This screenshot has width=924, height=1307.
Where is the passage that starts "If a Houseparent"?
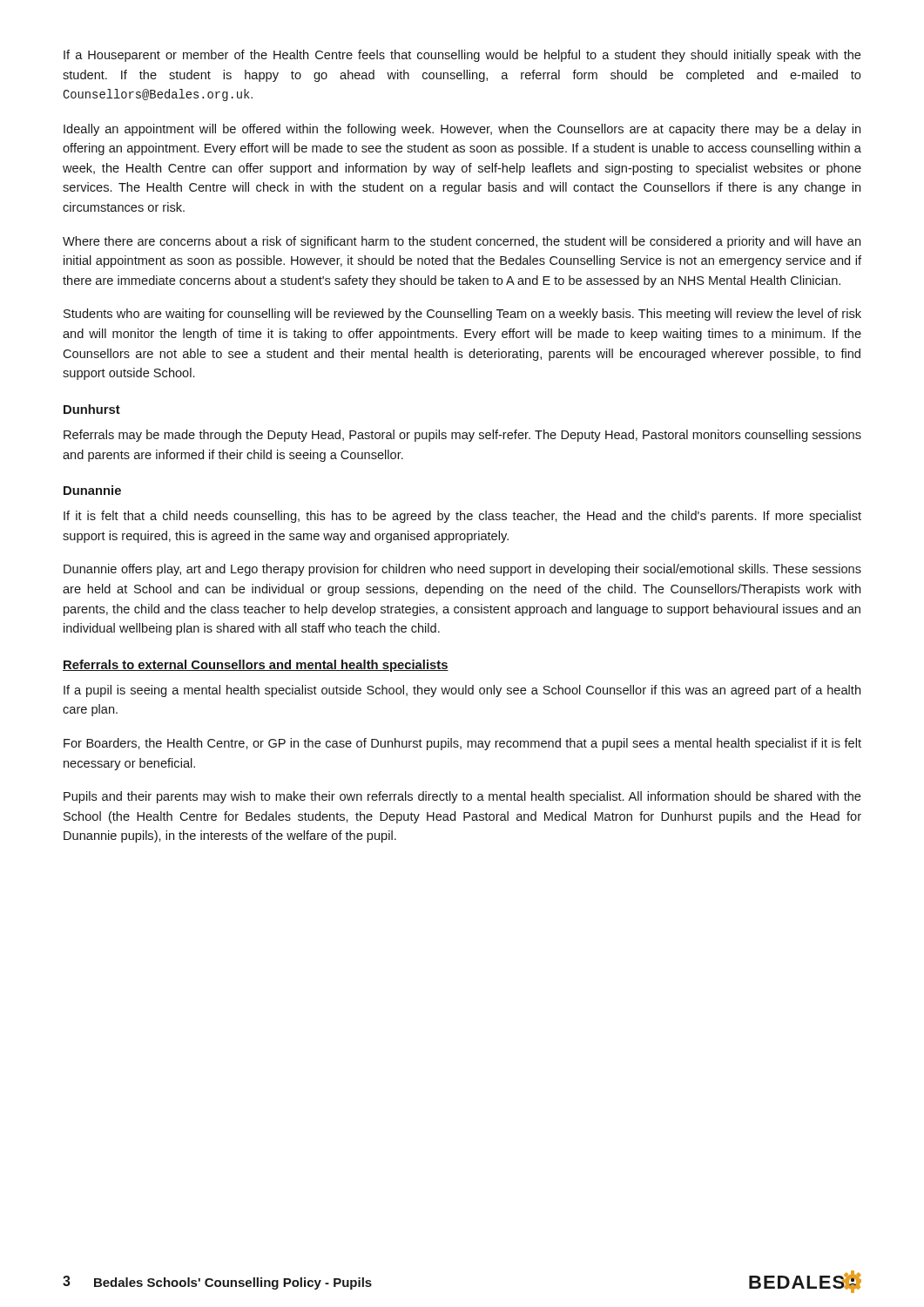(462, 75)
